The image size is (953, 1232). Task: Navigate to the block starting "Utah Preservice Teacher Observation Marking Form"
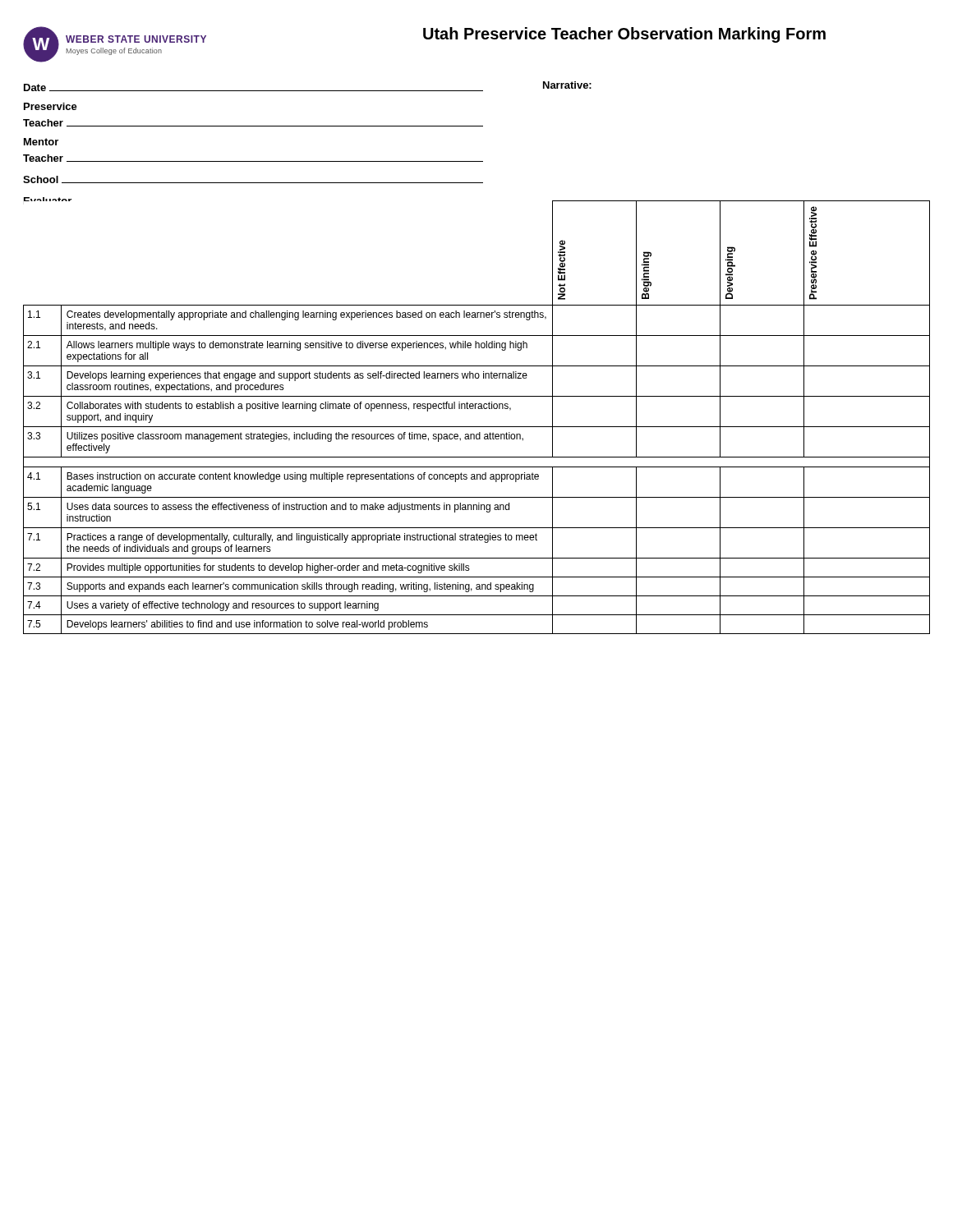(x=624, y=34)
